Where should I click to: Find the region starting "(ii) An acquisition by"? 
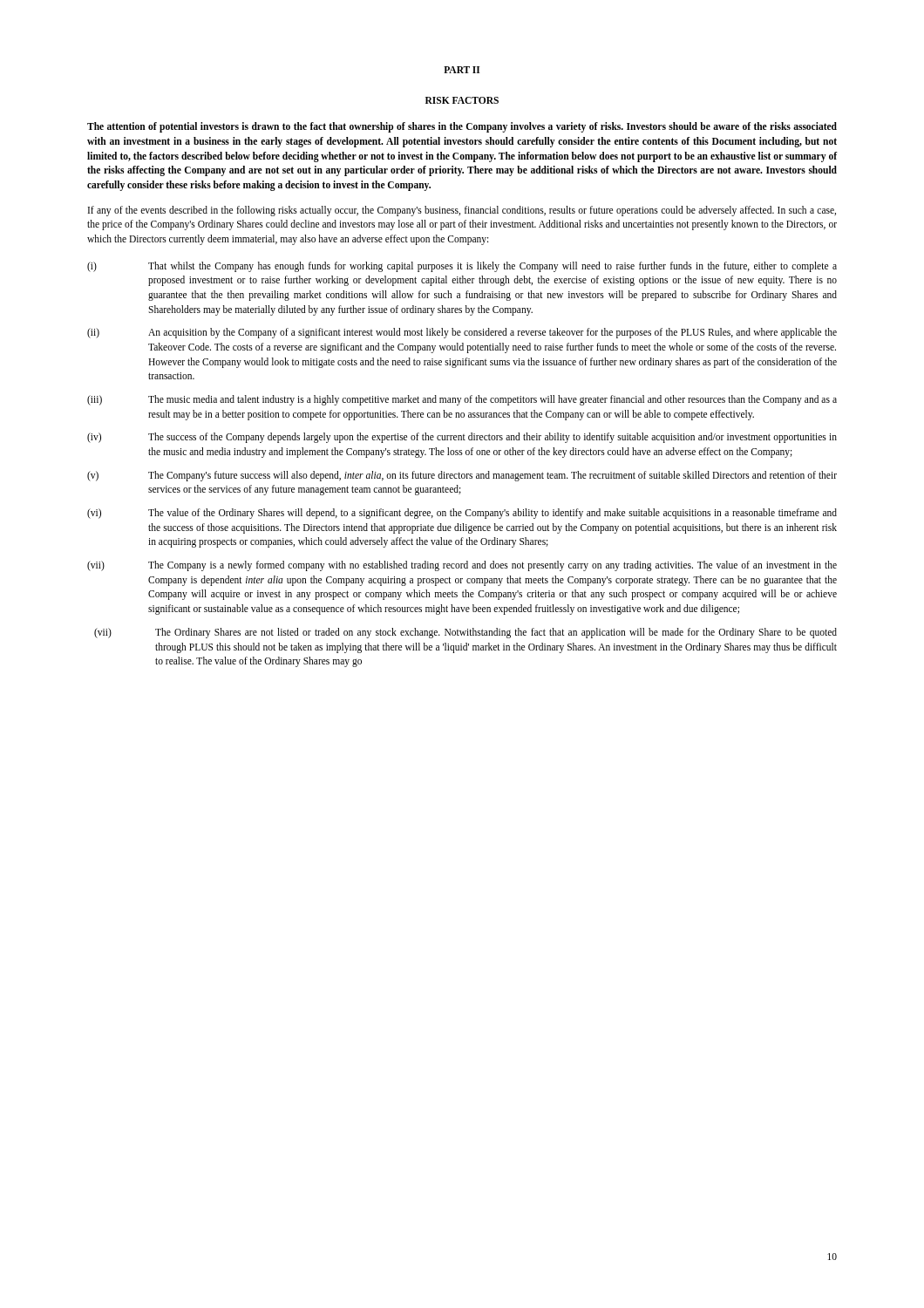pyautogui.click(x=462, y=355)
